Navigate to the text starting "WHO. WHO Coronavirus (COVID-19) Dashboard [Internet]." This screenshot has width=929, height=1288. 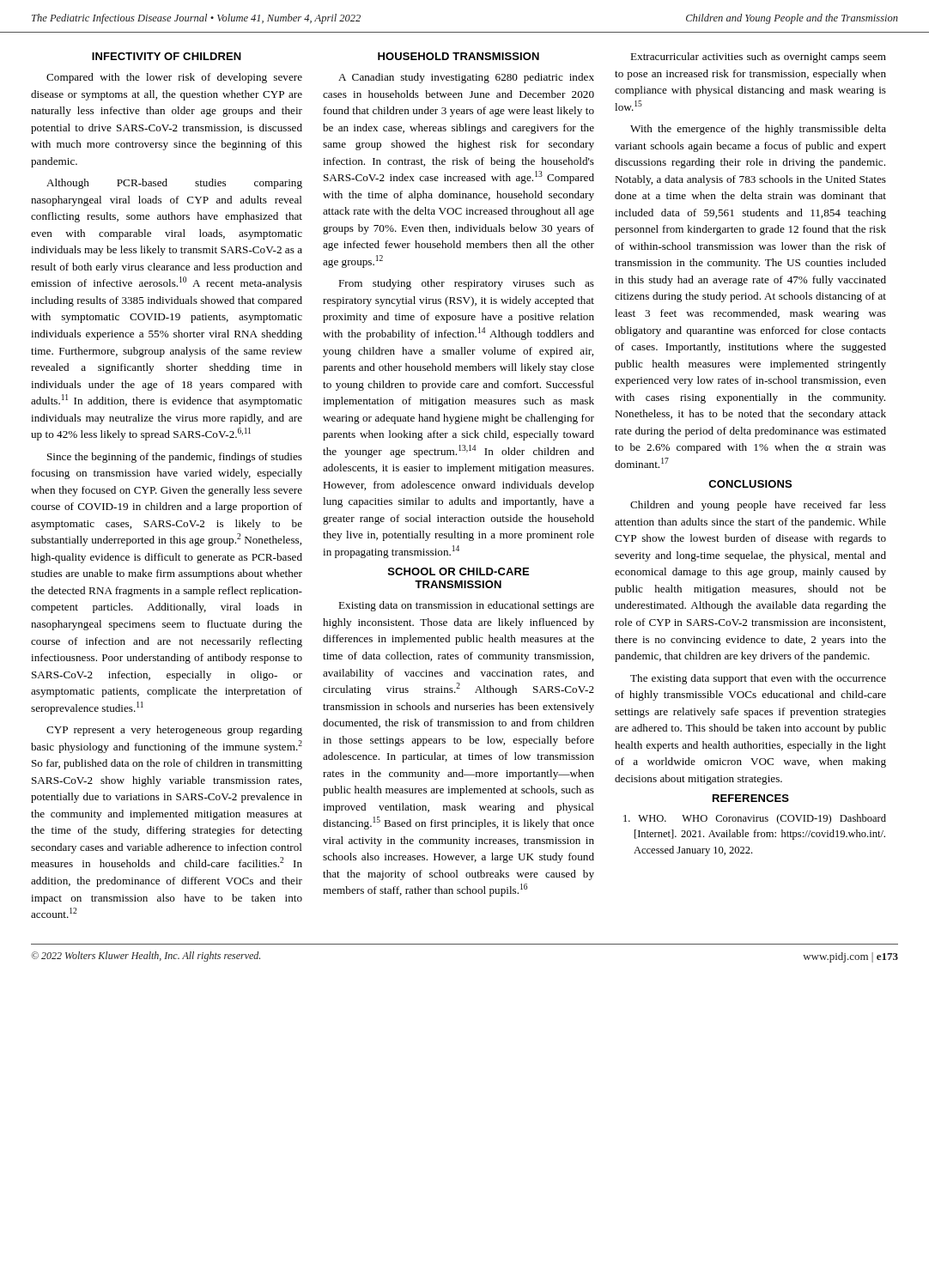(750, 834)
